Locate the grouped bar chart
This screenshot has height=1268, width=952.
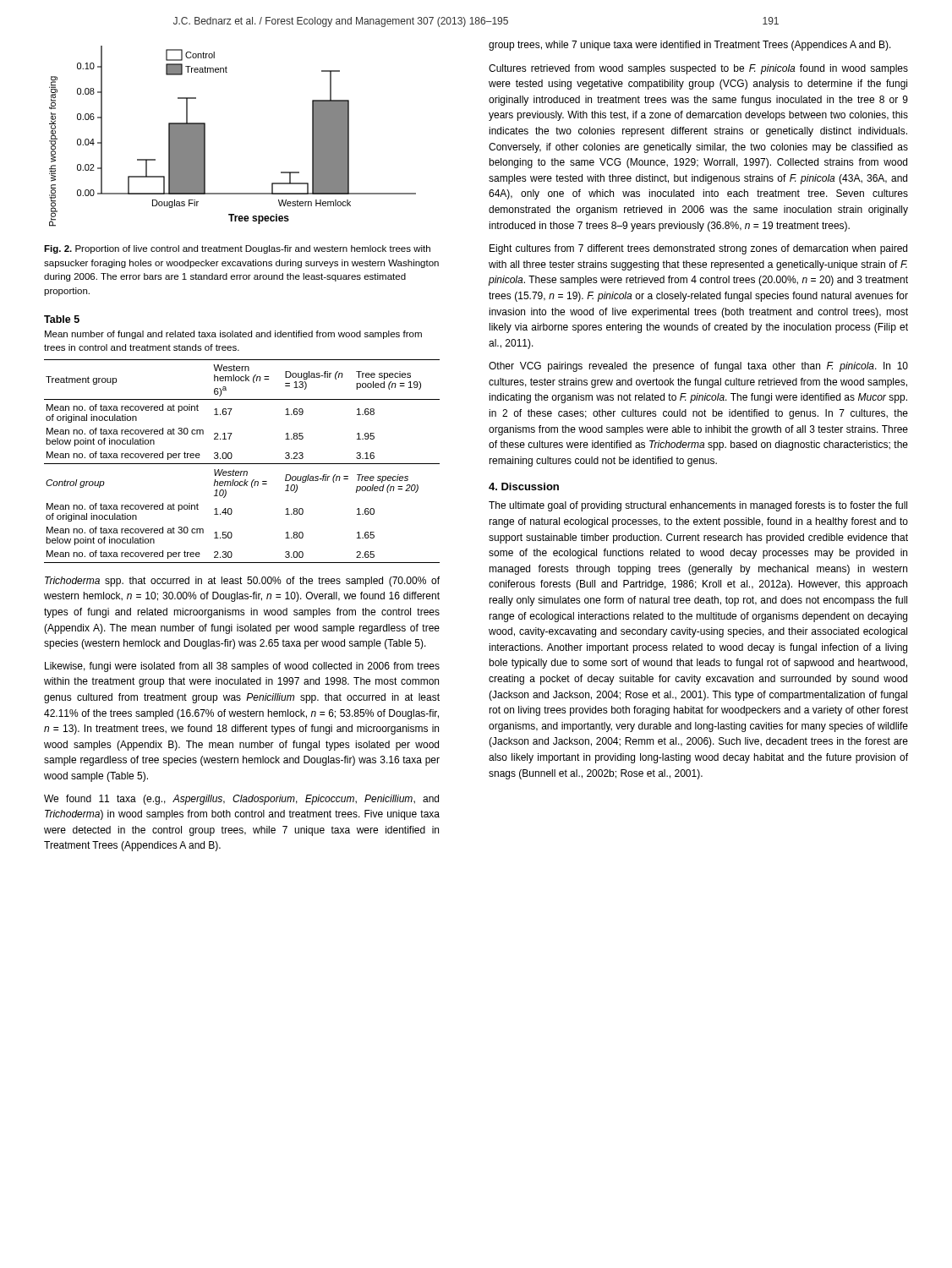coord(238,138)
